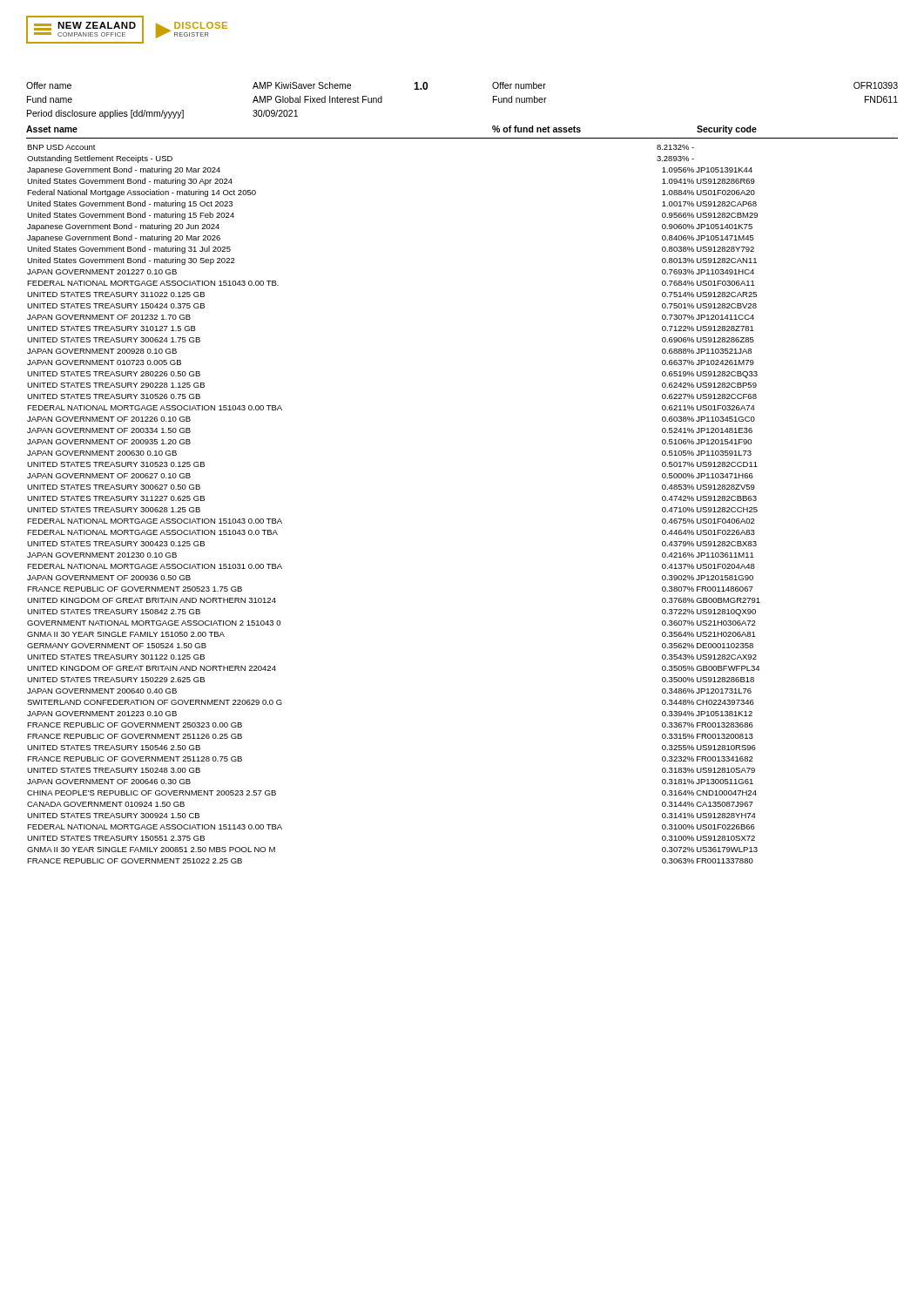Click where it says "AMP KiwiSaver Scheme"
The width and height of the screenshot is (924, 1307).
[x=302, y=85]
